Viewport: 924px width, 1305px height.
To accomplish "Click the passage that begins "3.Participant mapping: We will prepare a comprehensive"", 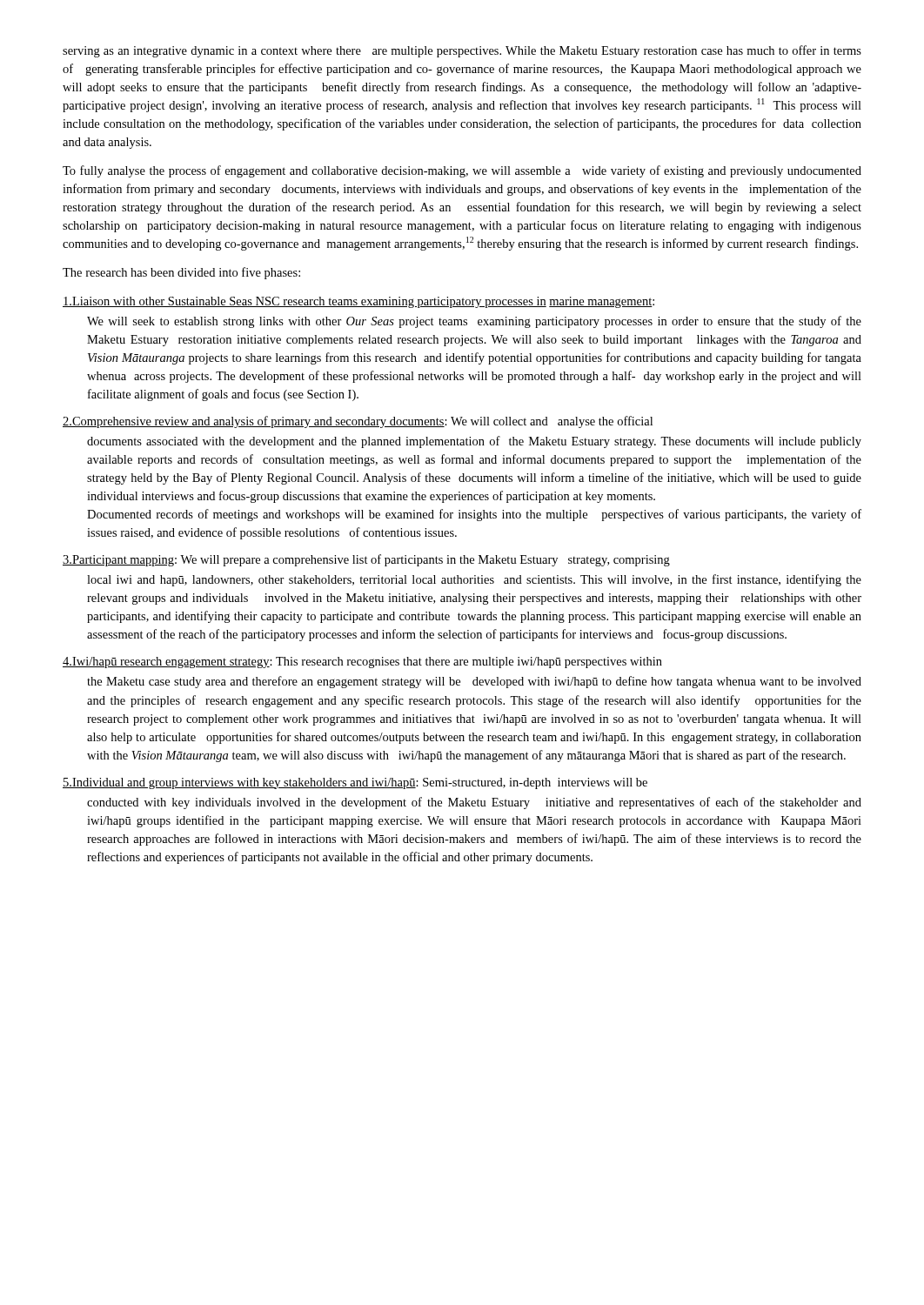I will [x=462, y=598].
